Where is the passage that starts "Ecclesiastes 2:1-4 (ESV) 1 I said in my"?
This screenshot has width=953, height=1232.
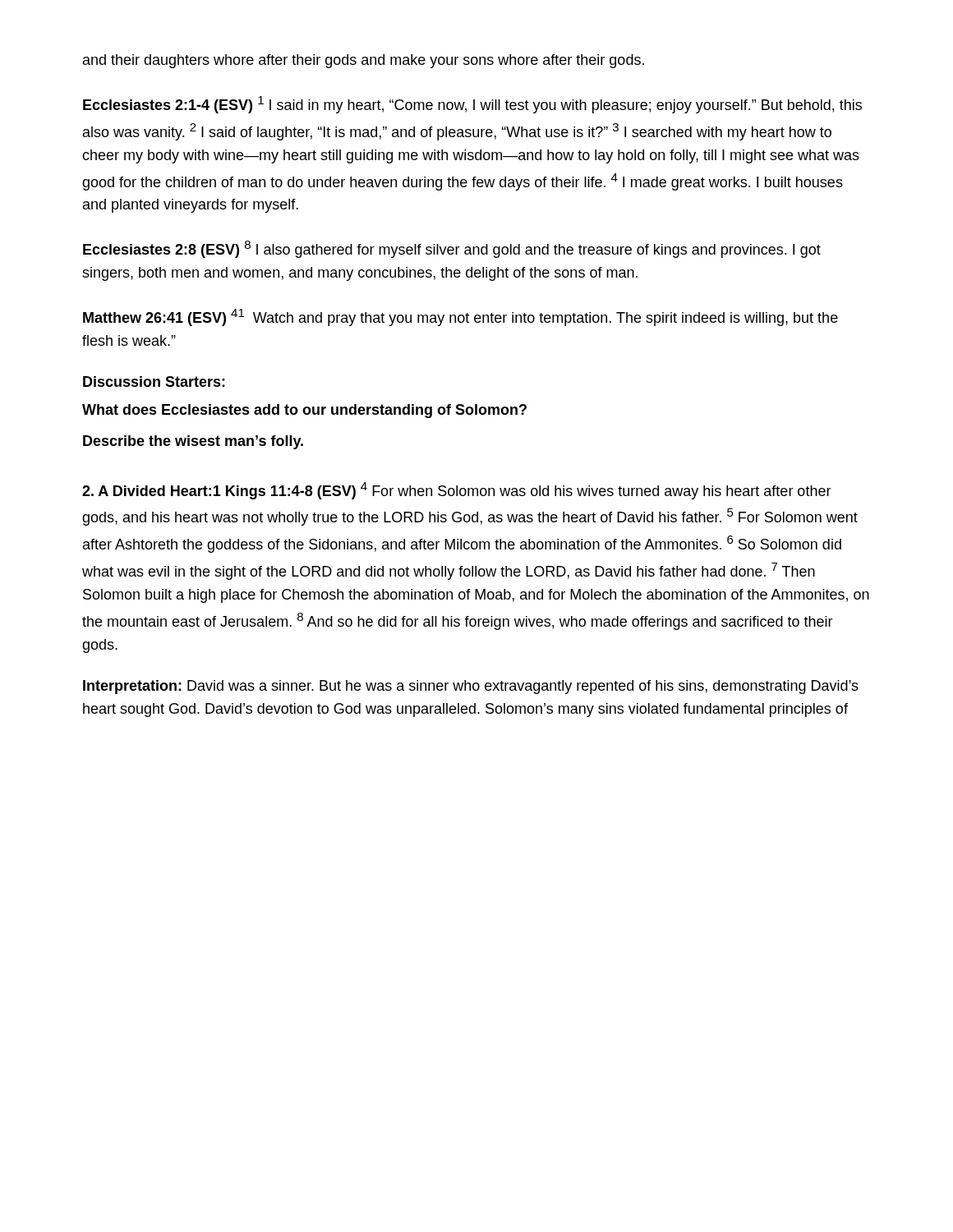click(472, 153)
